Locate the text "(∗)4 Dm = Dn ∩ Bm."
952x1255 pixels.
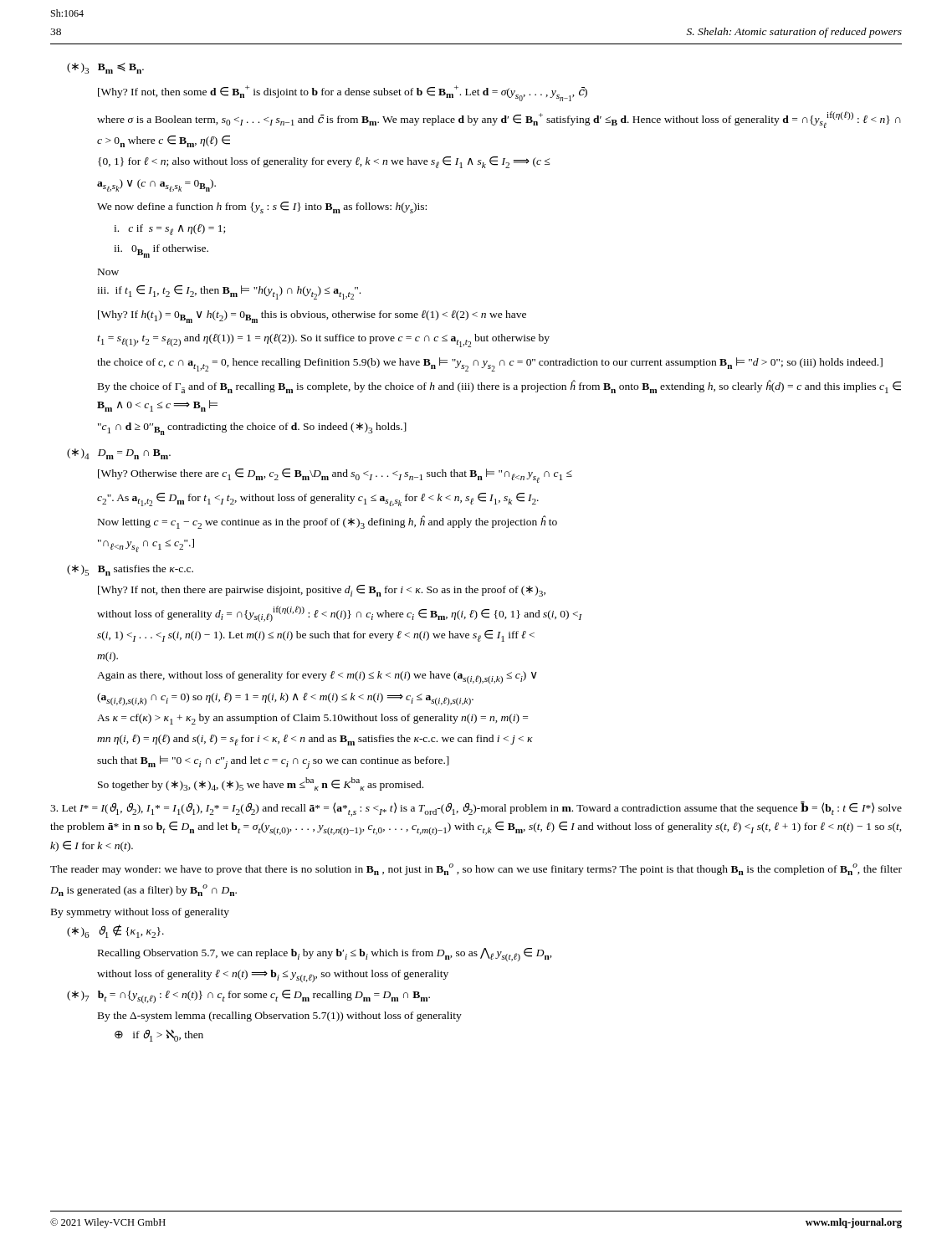tap(119, 453)
